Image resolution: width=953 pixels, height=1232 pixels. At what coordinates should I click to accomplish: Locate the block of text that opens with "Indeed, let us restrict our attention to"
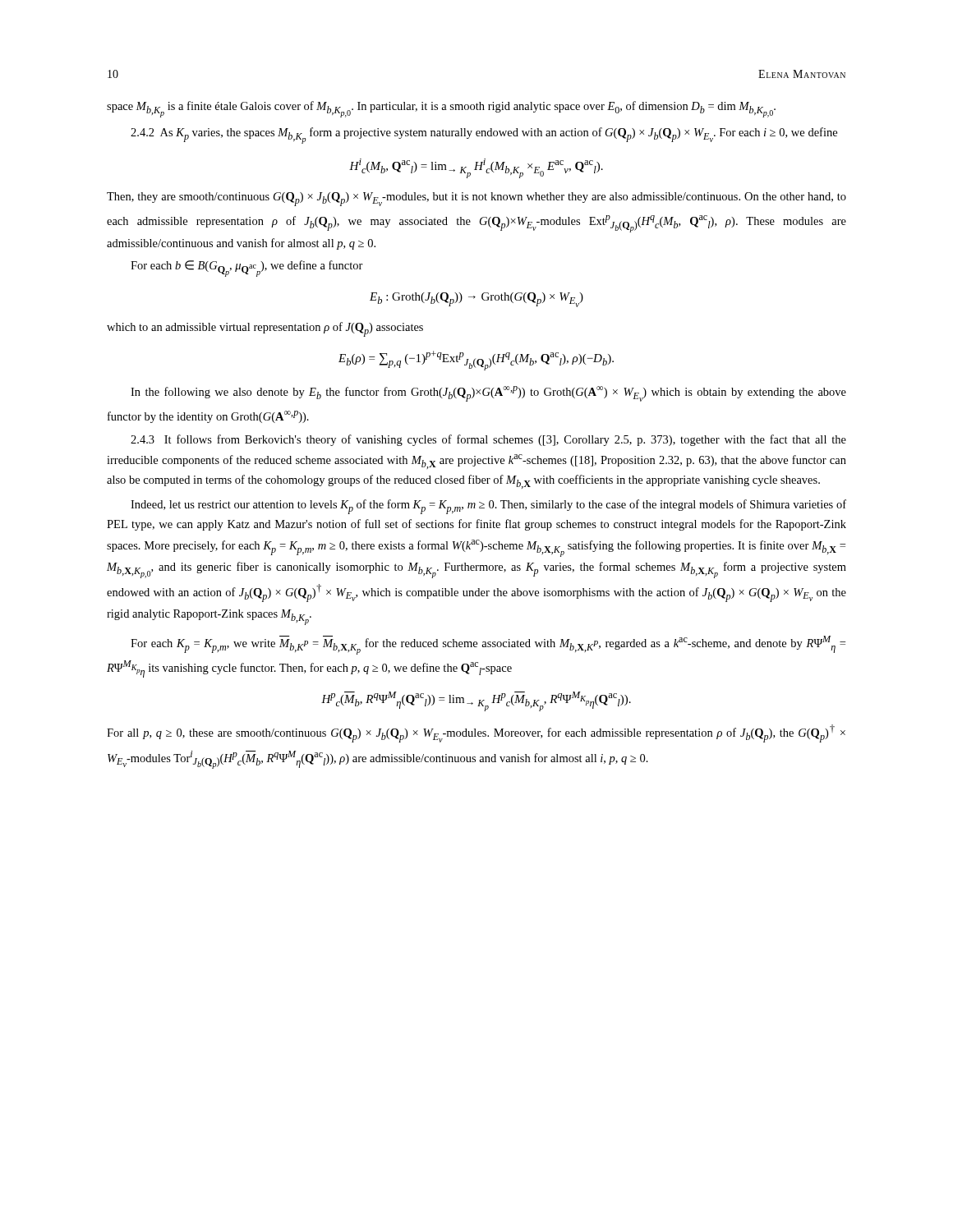(476, 562)
